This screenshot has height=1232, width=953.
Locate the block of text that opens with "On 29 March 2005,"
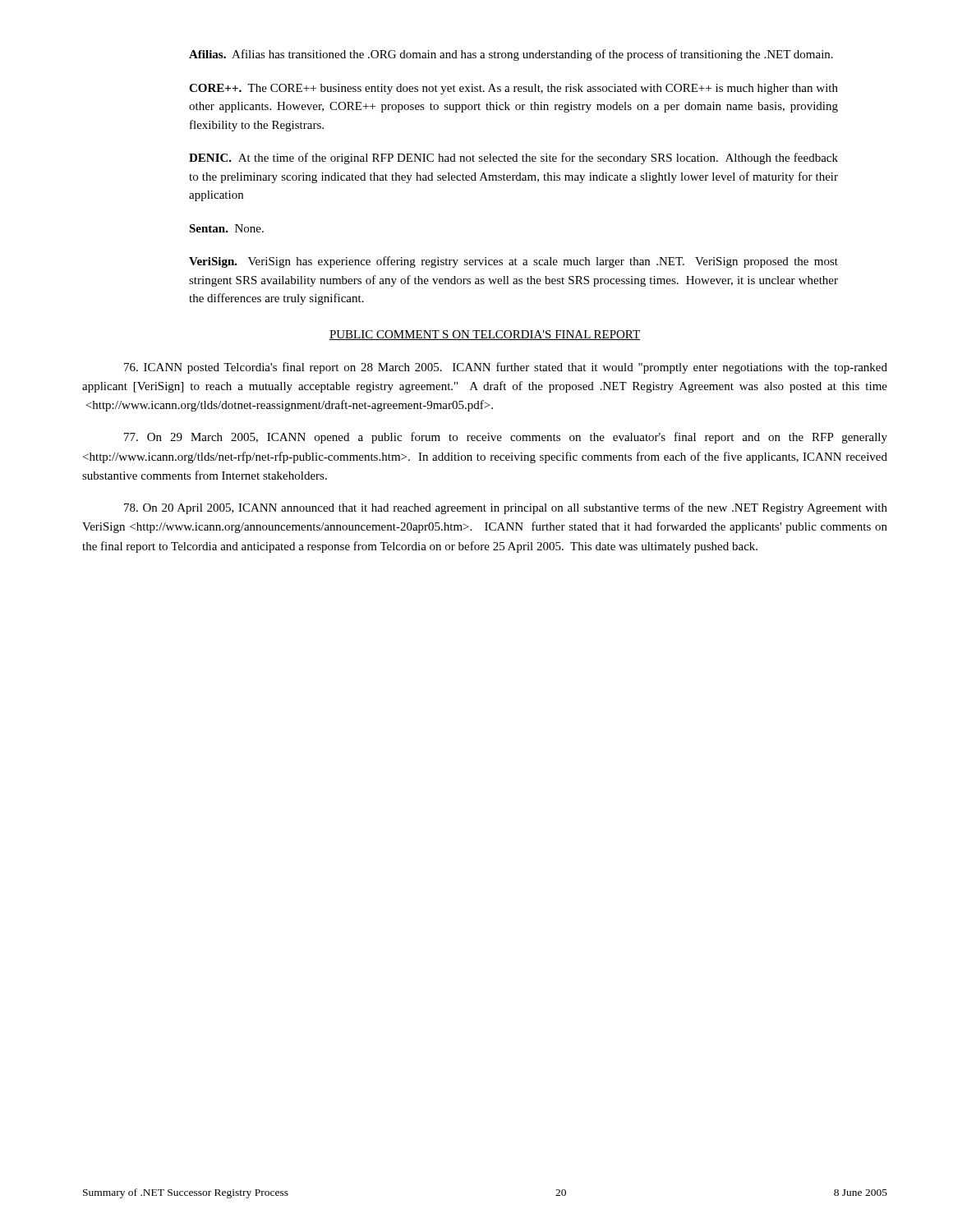tap(485, 456)
